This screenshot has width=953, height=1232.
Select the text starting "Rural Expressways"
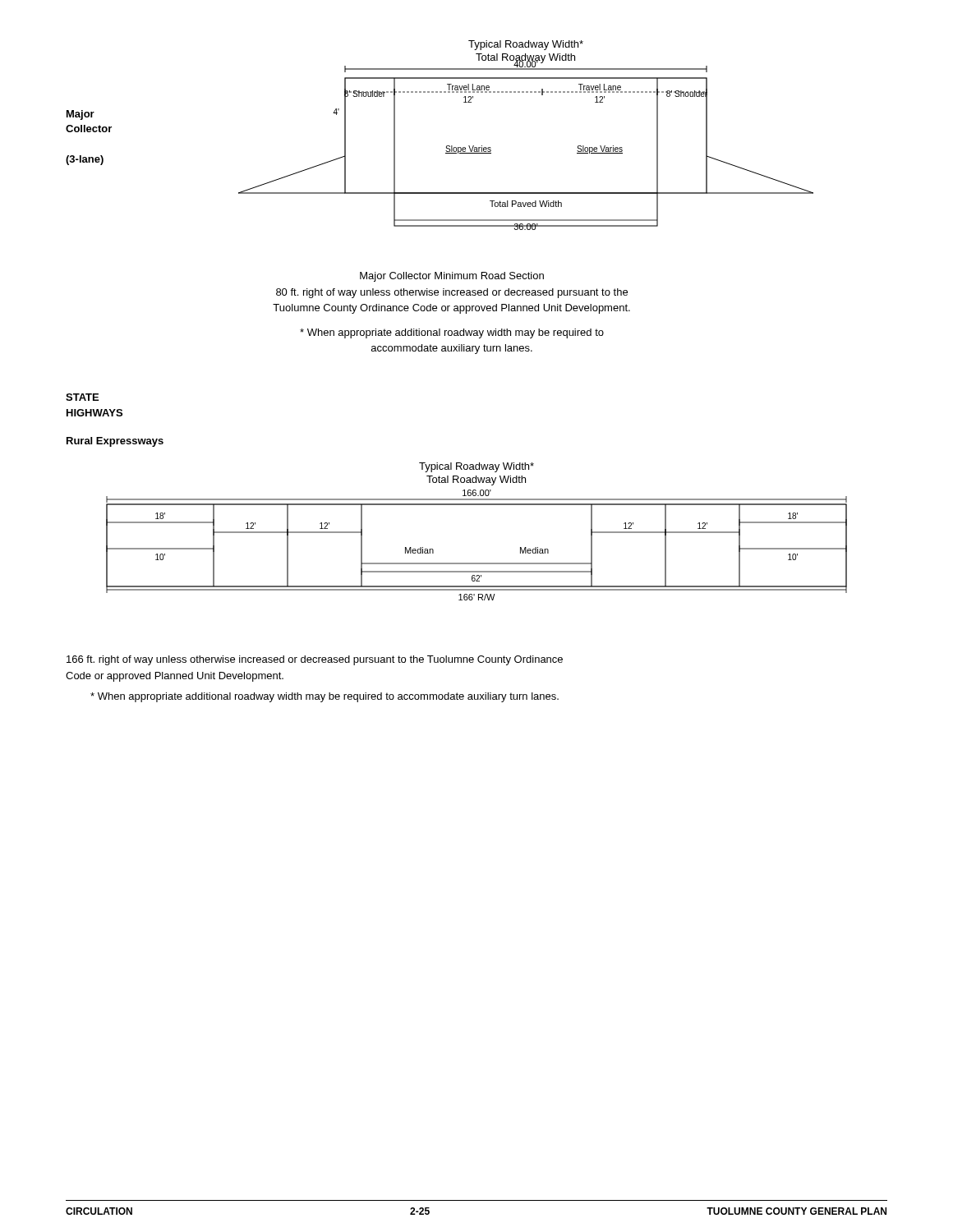click(x=115, y=440)
